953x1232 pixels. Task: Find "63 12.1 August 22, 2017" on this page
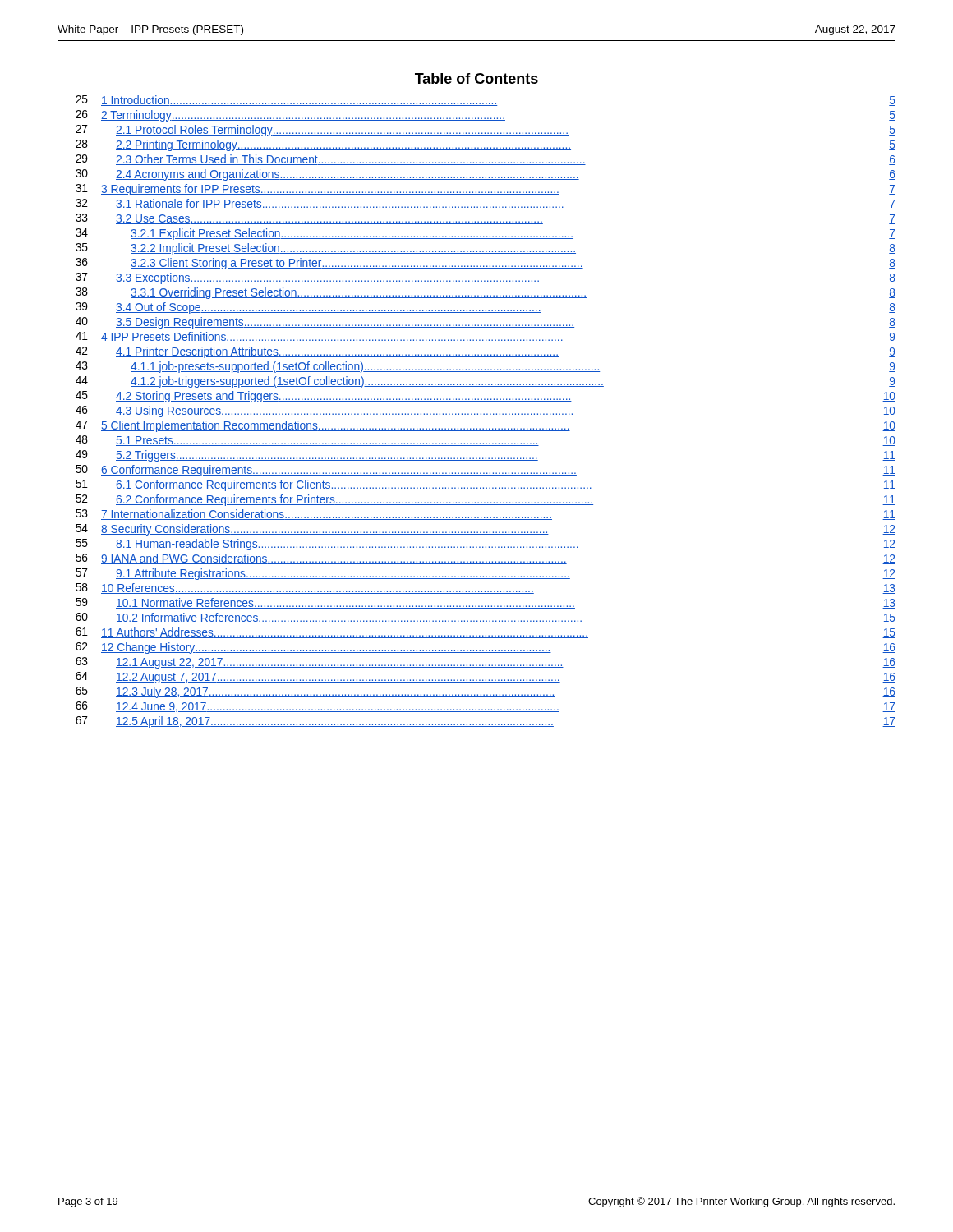[x=476, y=662]
